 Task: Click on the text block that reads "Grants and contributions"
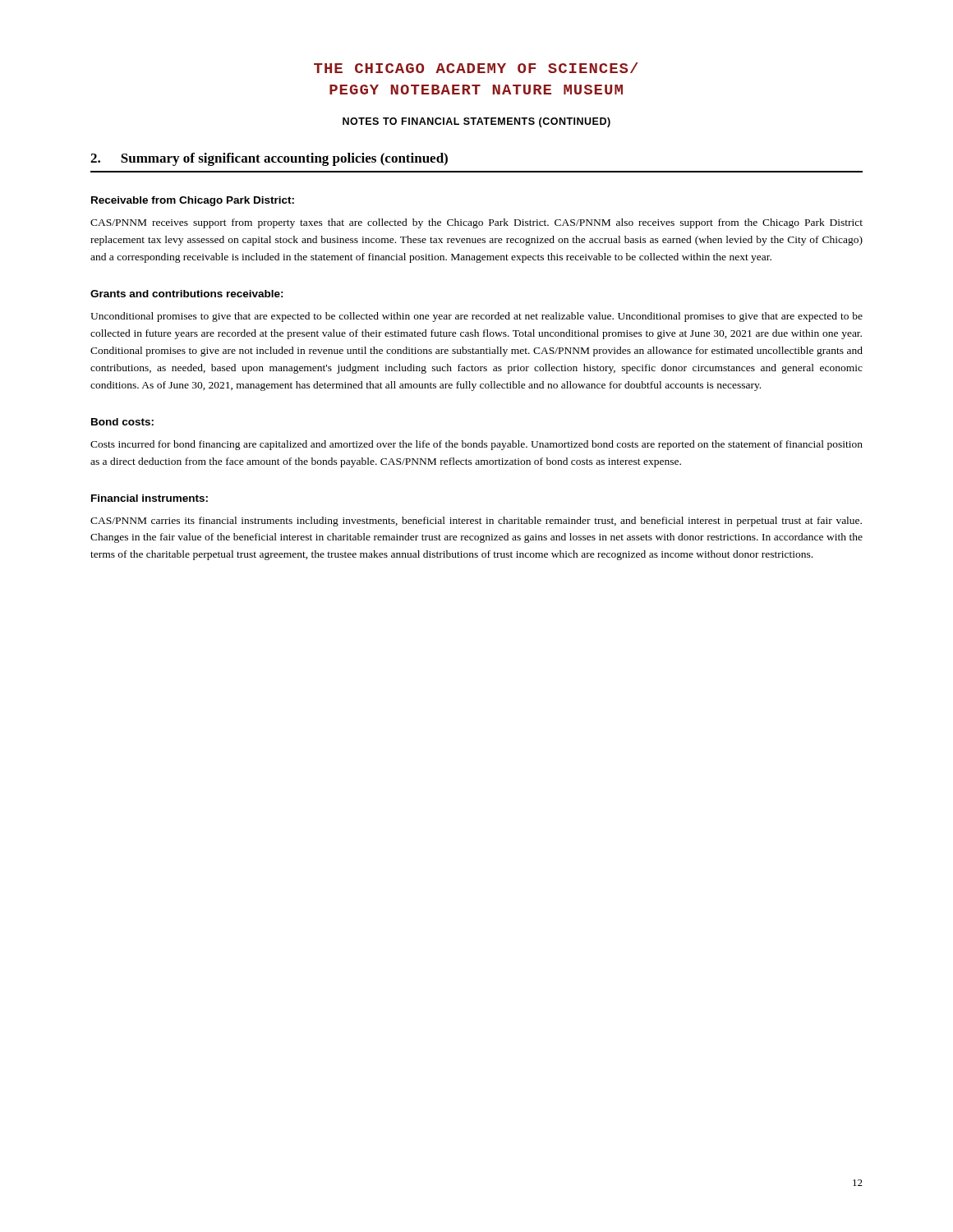tap(187, 294)
